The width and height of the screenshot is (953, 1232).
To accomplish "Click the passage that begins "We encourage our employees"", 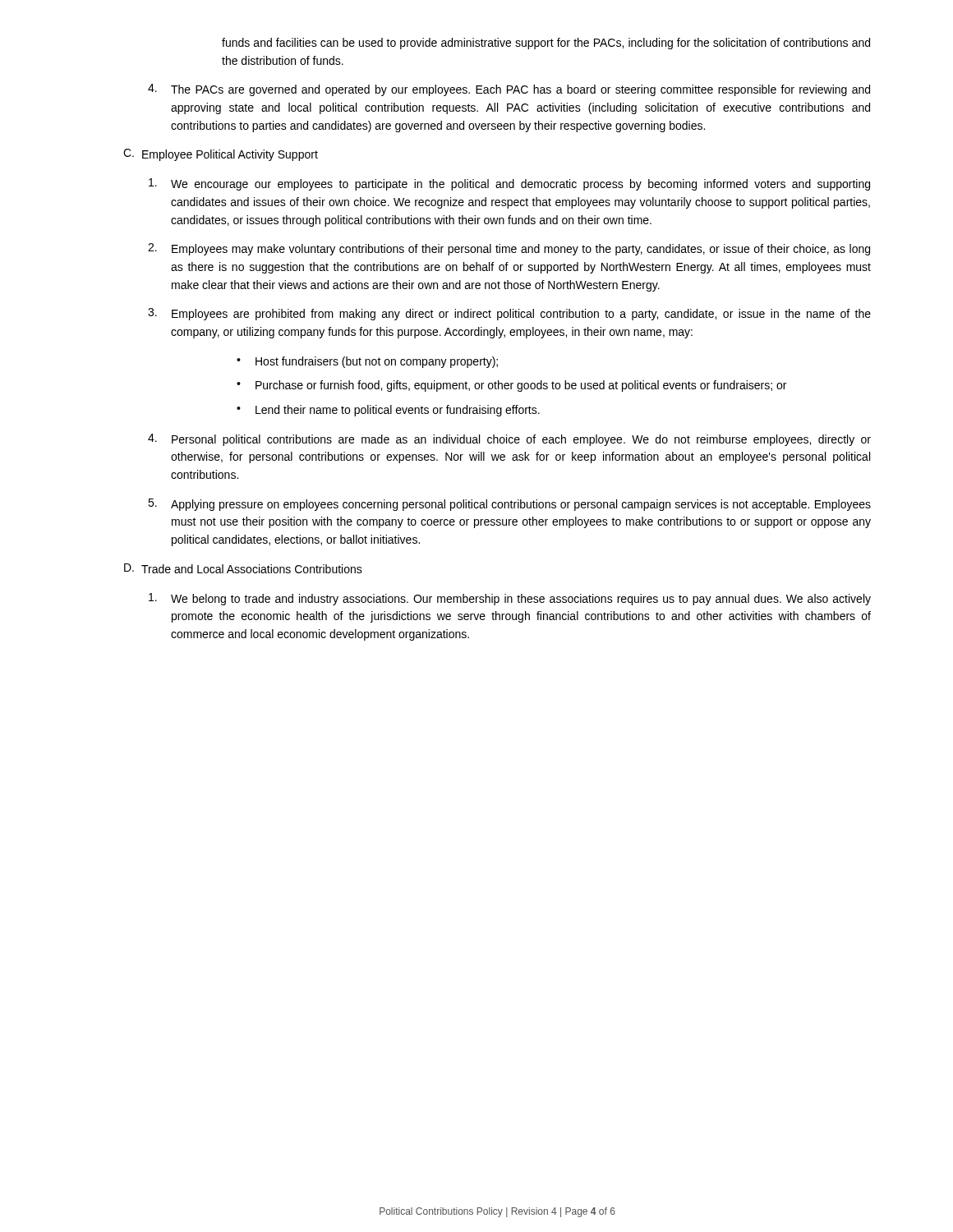I will (x=509, y=203).
